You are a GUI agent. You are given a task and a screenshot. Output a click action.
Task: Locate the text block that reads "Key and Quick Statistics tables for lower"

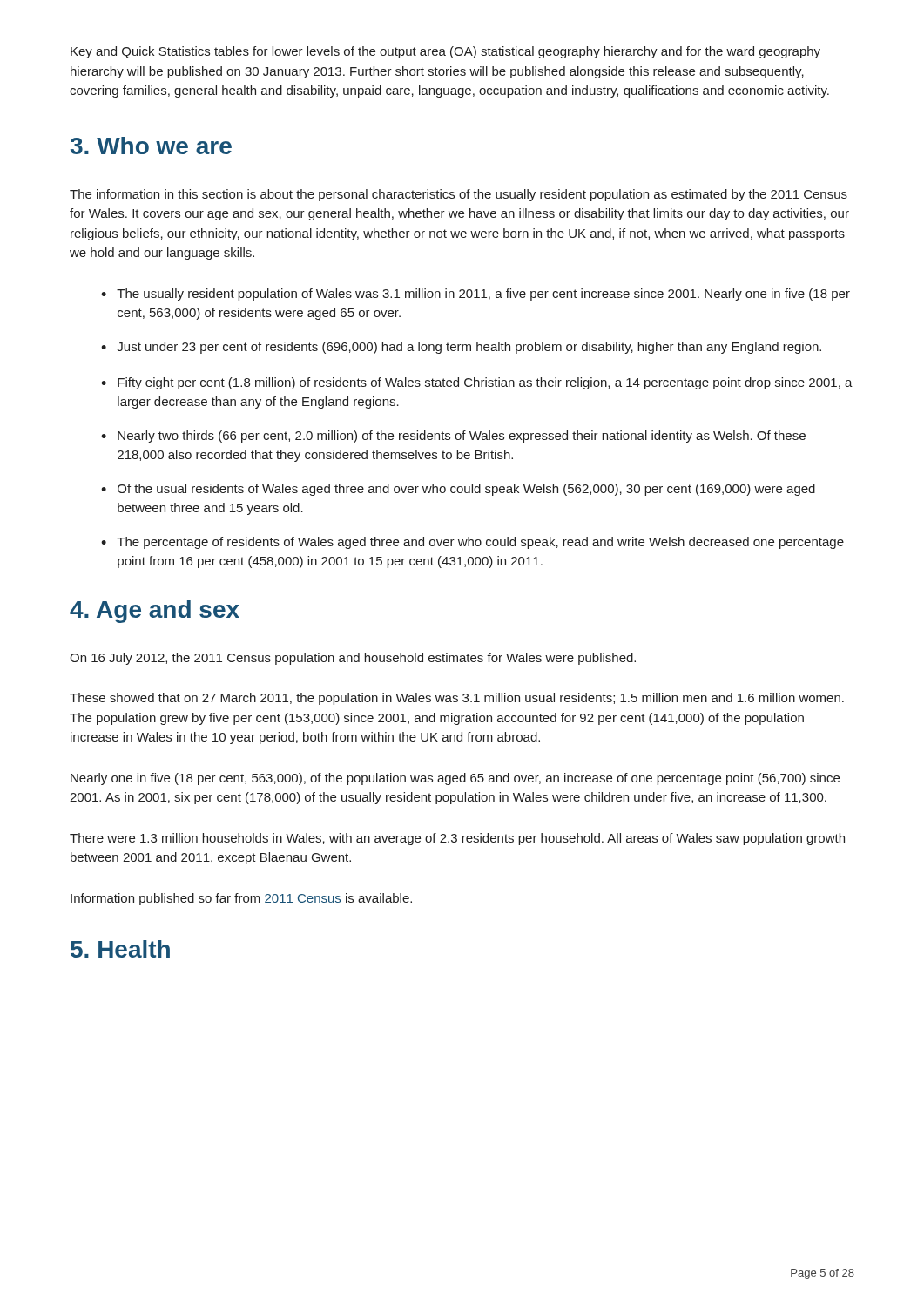tap(450, 71)
